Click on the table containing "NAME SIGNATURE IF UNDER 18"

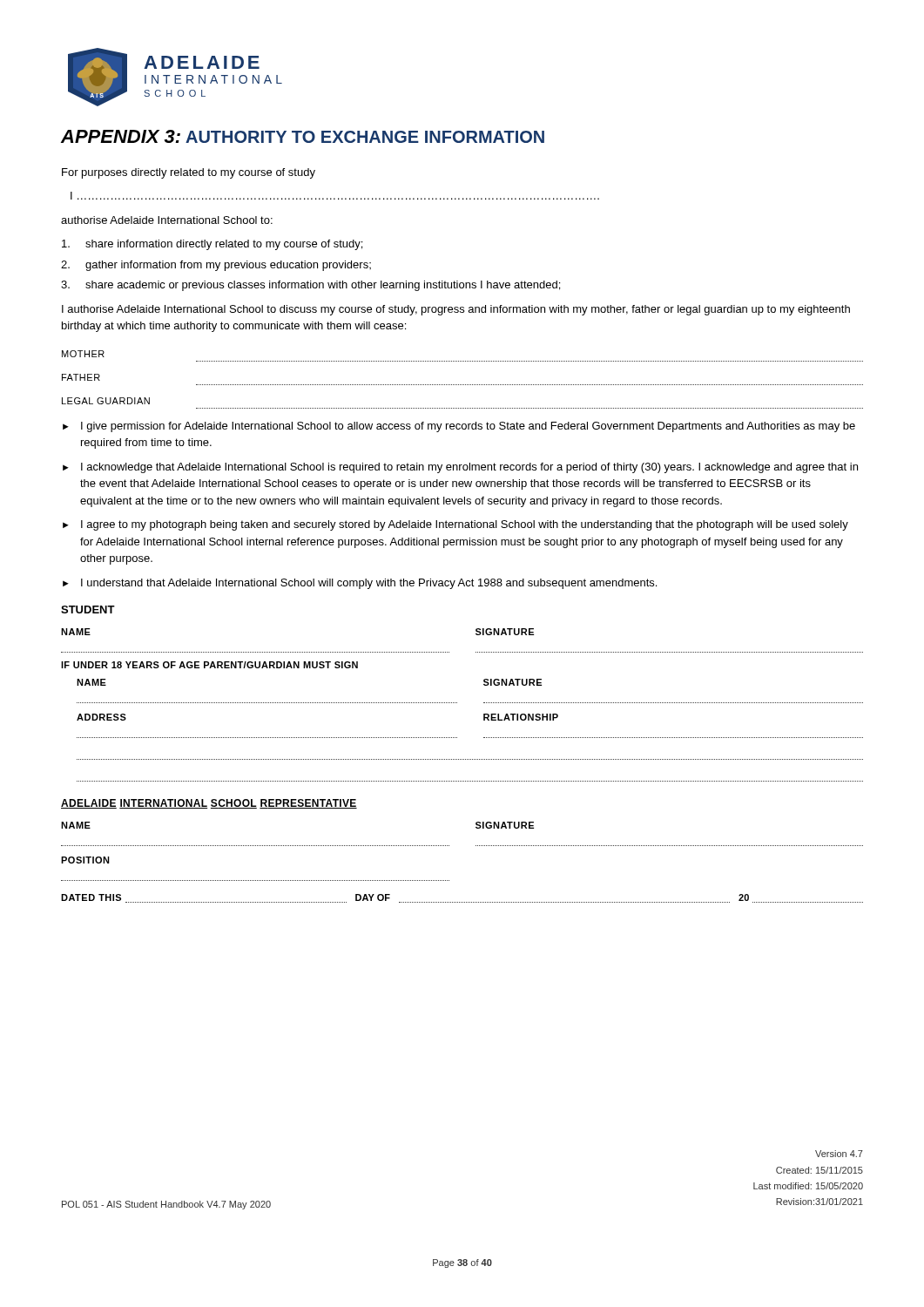pos(462,703)
